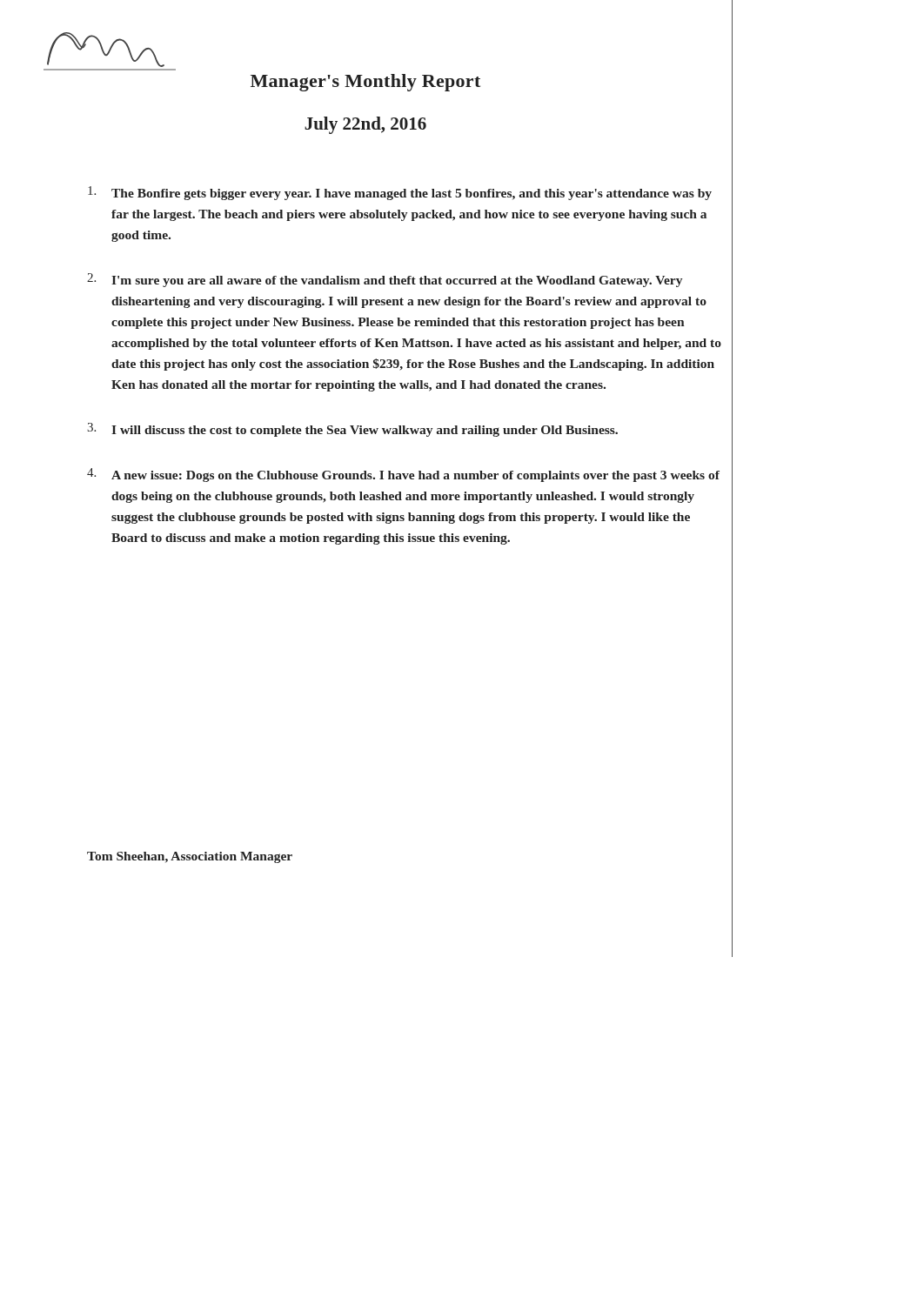Screen dimensions: 1305x924
Task: Find the block on this page that starts "2. I'm sure you"
Action: coord(405,332)
